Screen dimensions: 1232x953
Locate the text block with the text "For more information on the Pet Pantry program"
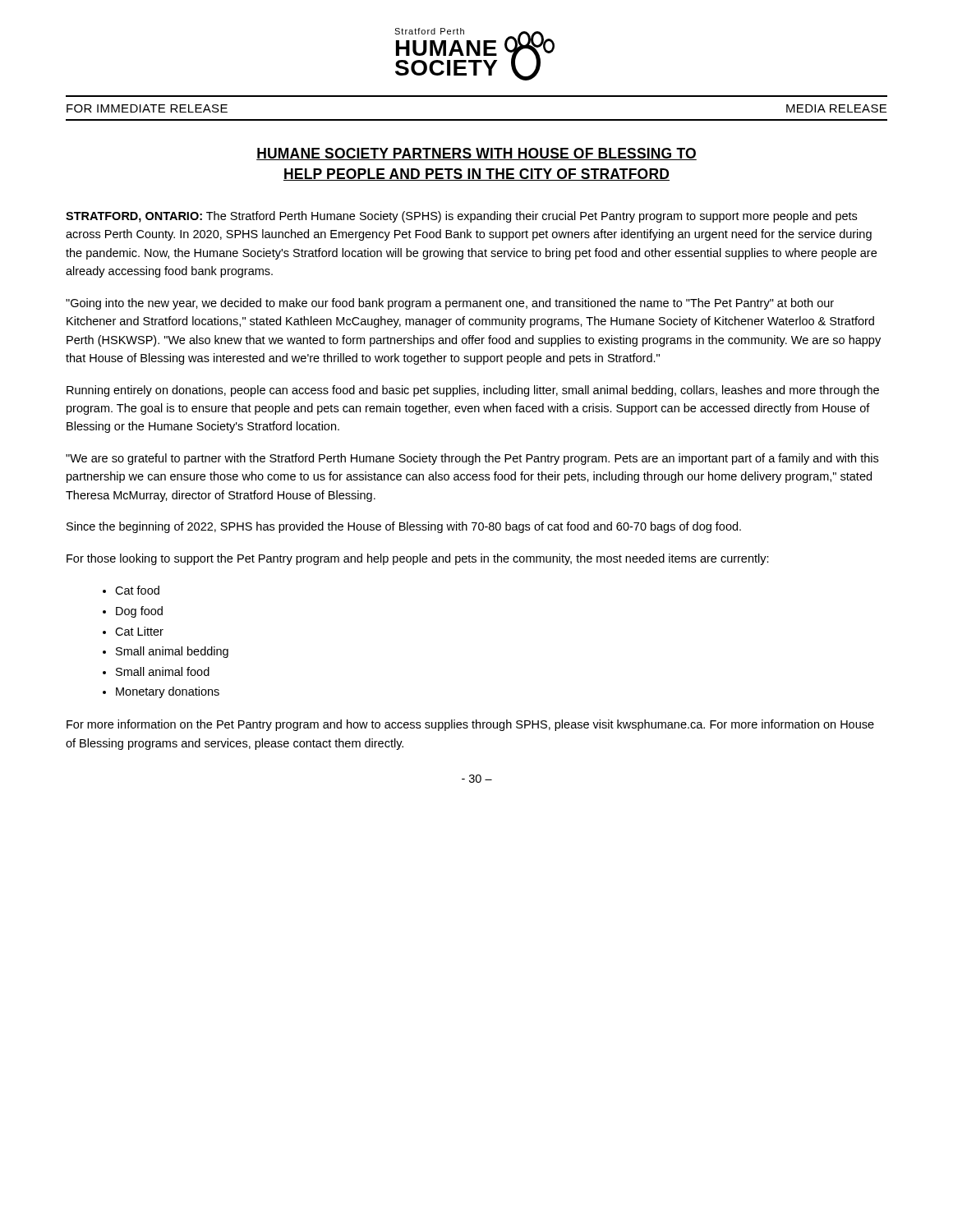click(x=476, y=734)
